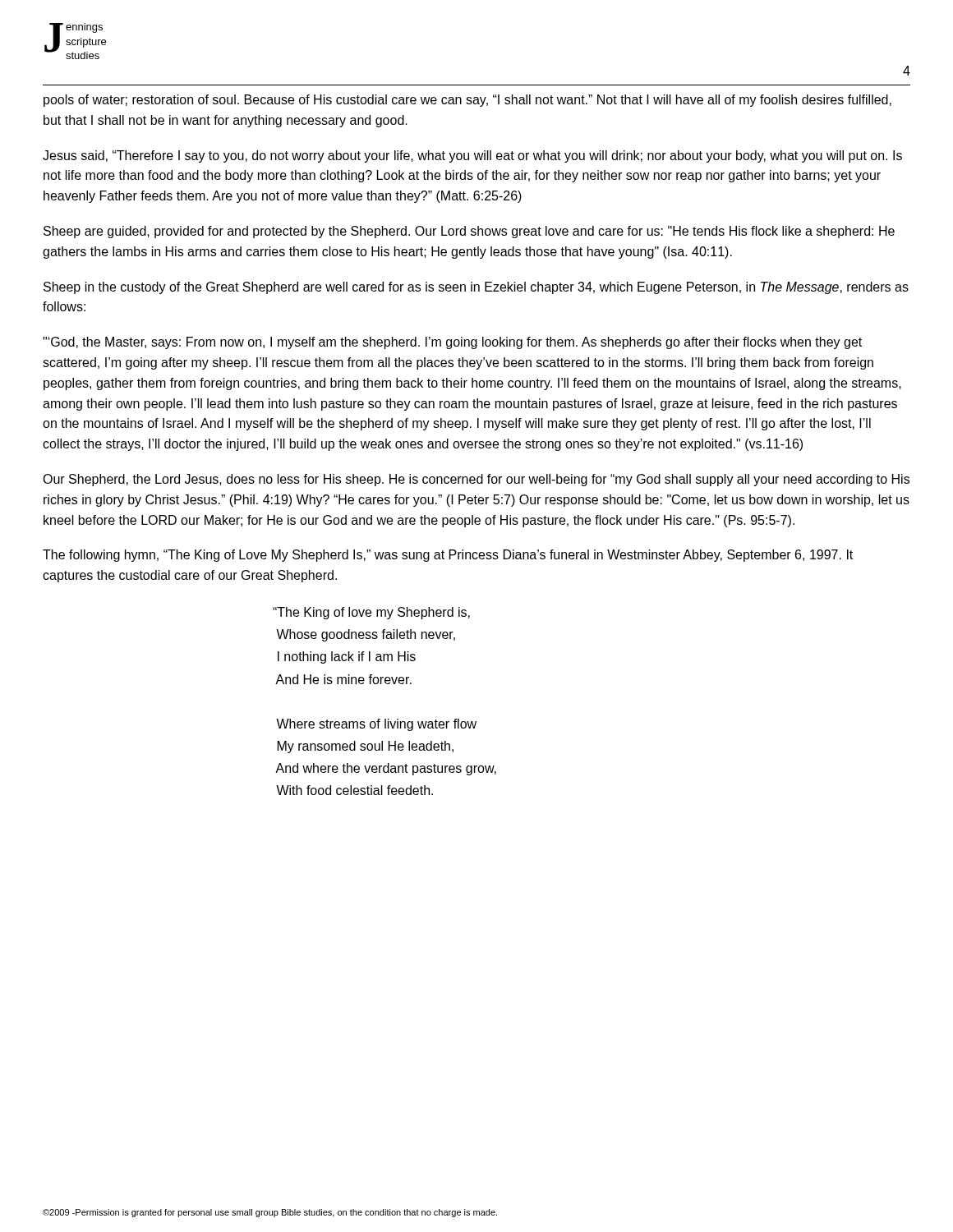This screenshot has width=953, height=1232.
Task: Locate the region starting "Jesus said, “Therefore I say to you, do"
Action: click(x=473, y=176)
